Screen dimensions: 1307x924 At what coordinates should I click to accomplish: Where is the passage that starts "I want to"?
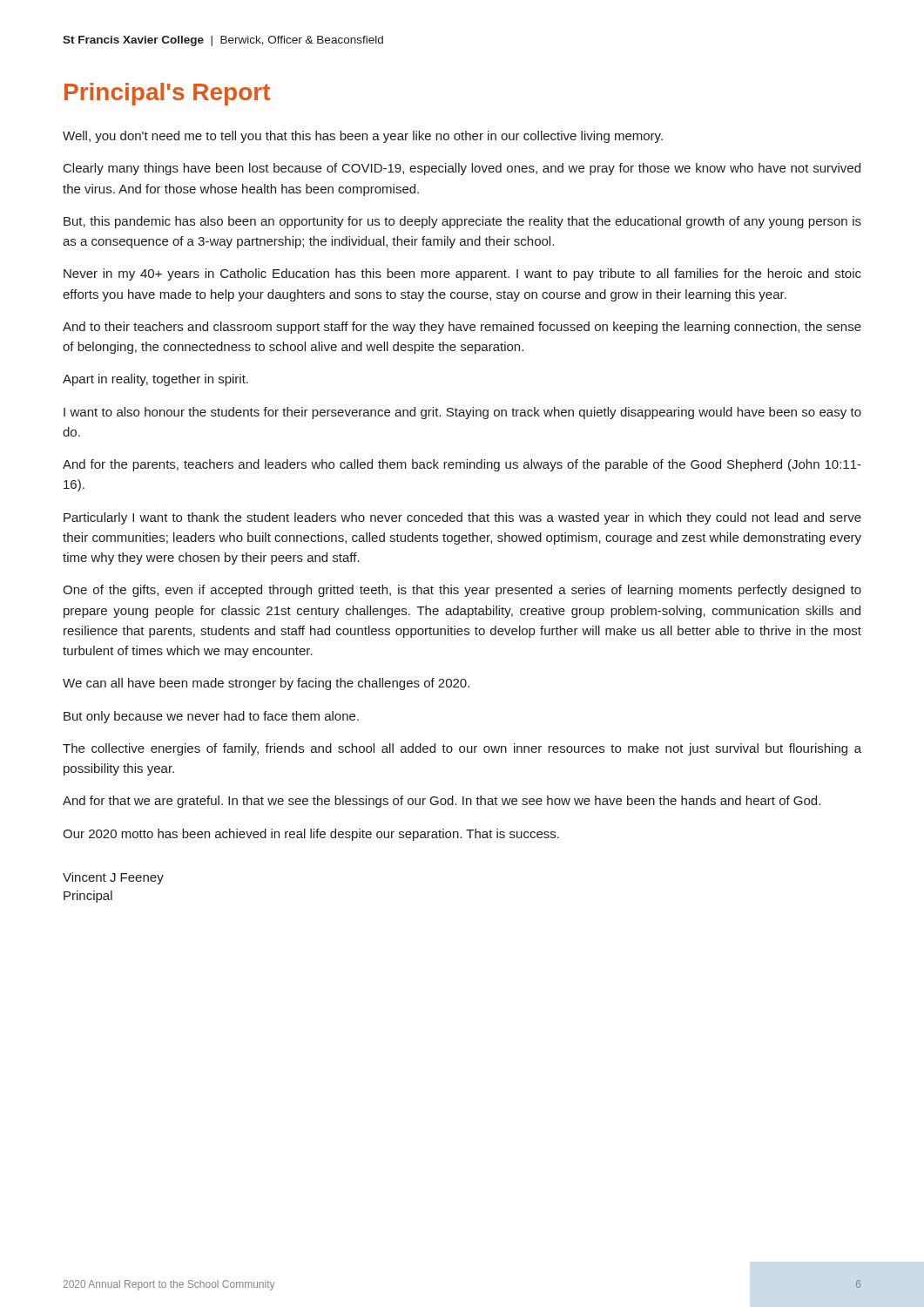click(462, 421)
